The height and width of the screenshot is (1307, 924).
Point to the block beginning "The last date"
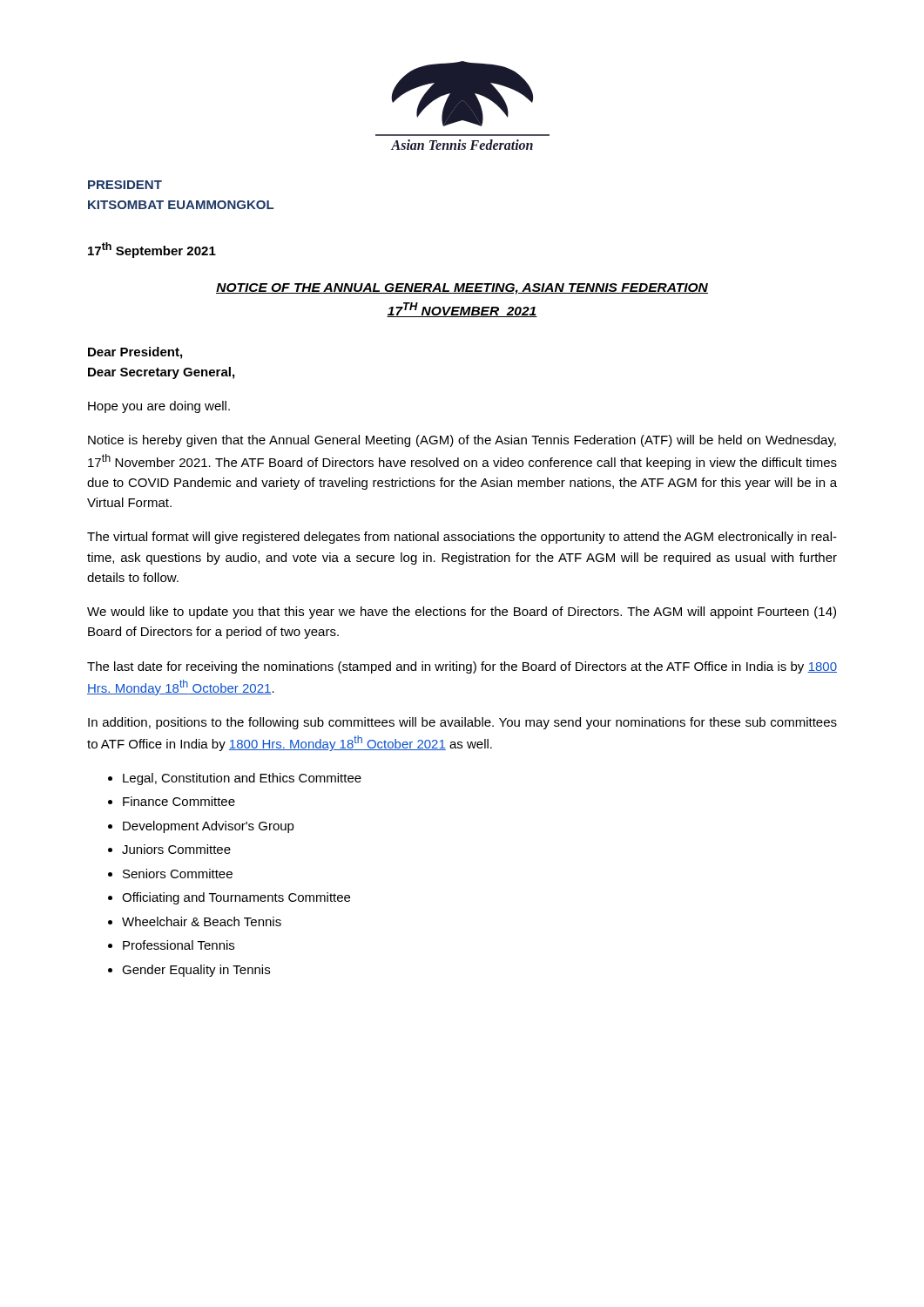pos(462,677)
